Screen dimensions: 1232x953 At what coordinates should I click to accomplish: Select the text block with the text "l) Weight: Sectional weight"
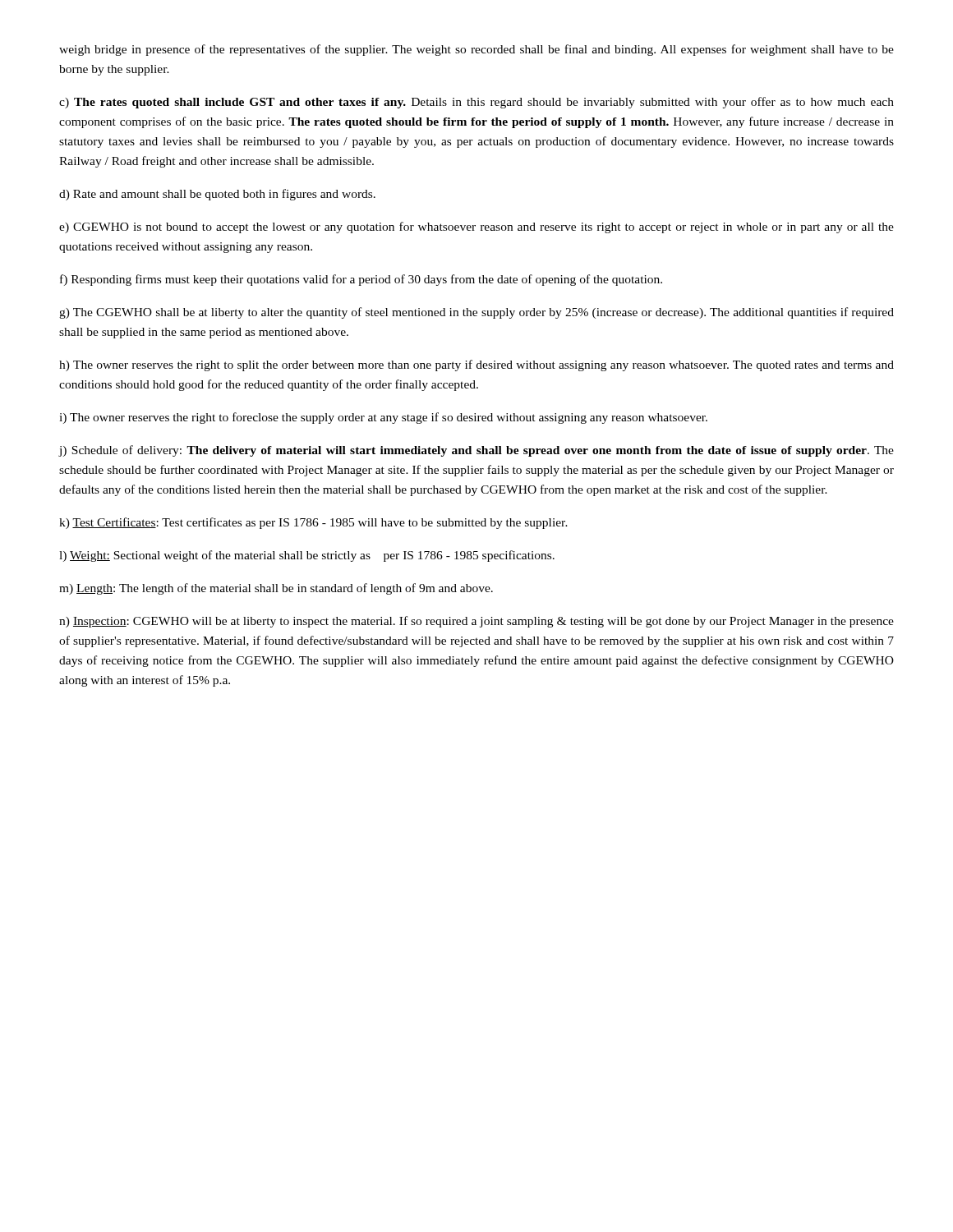click(x=307, y=555)
